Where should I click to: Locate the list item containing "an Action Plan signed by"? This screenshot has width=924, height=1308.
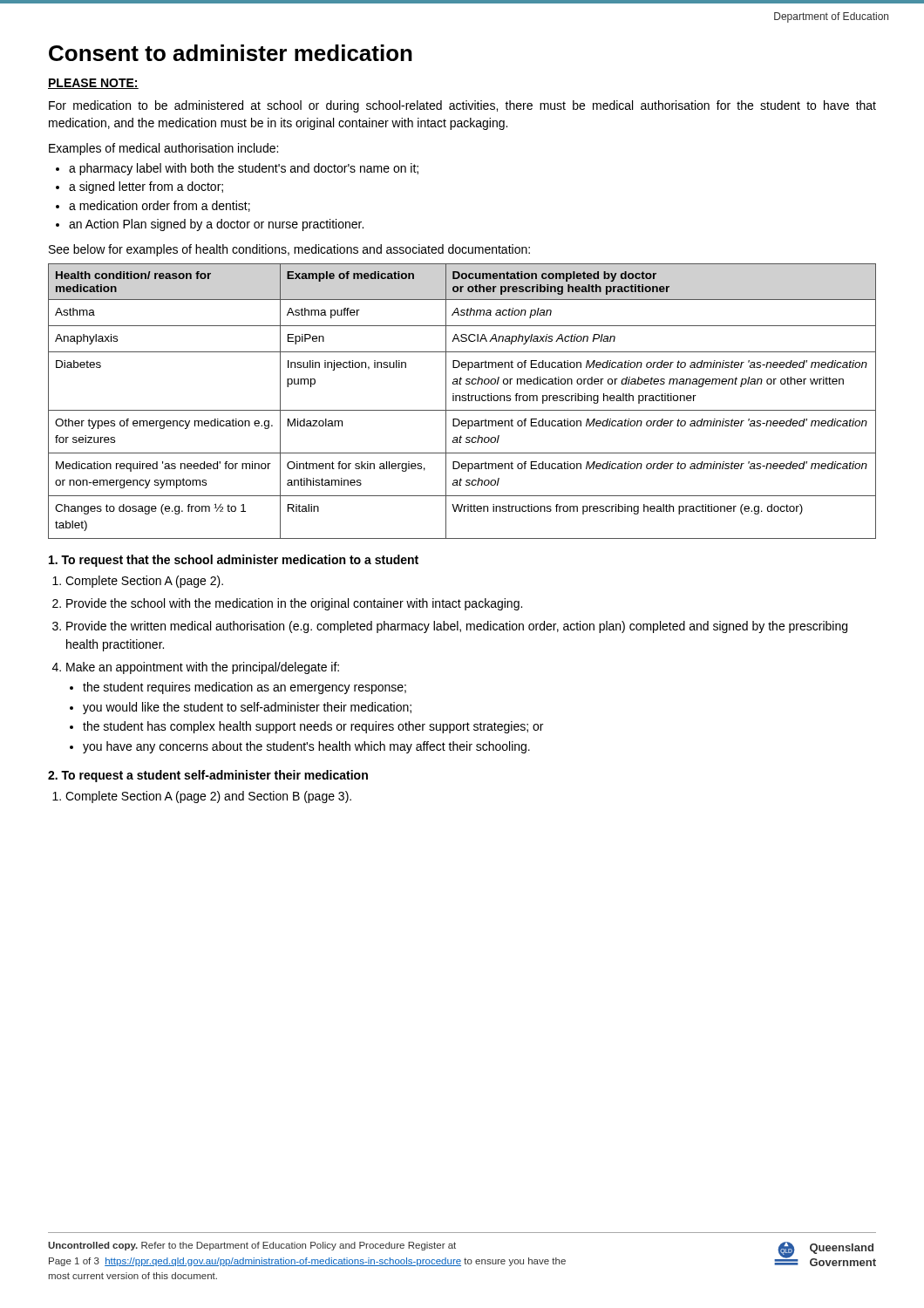(216, 225)
